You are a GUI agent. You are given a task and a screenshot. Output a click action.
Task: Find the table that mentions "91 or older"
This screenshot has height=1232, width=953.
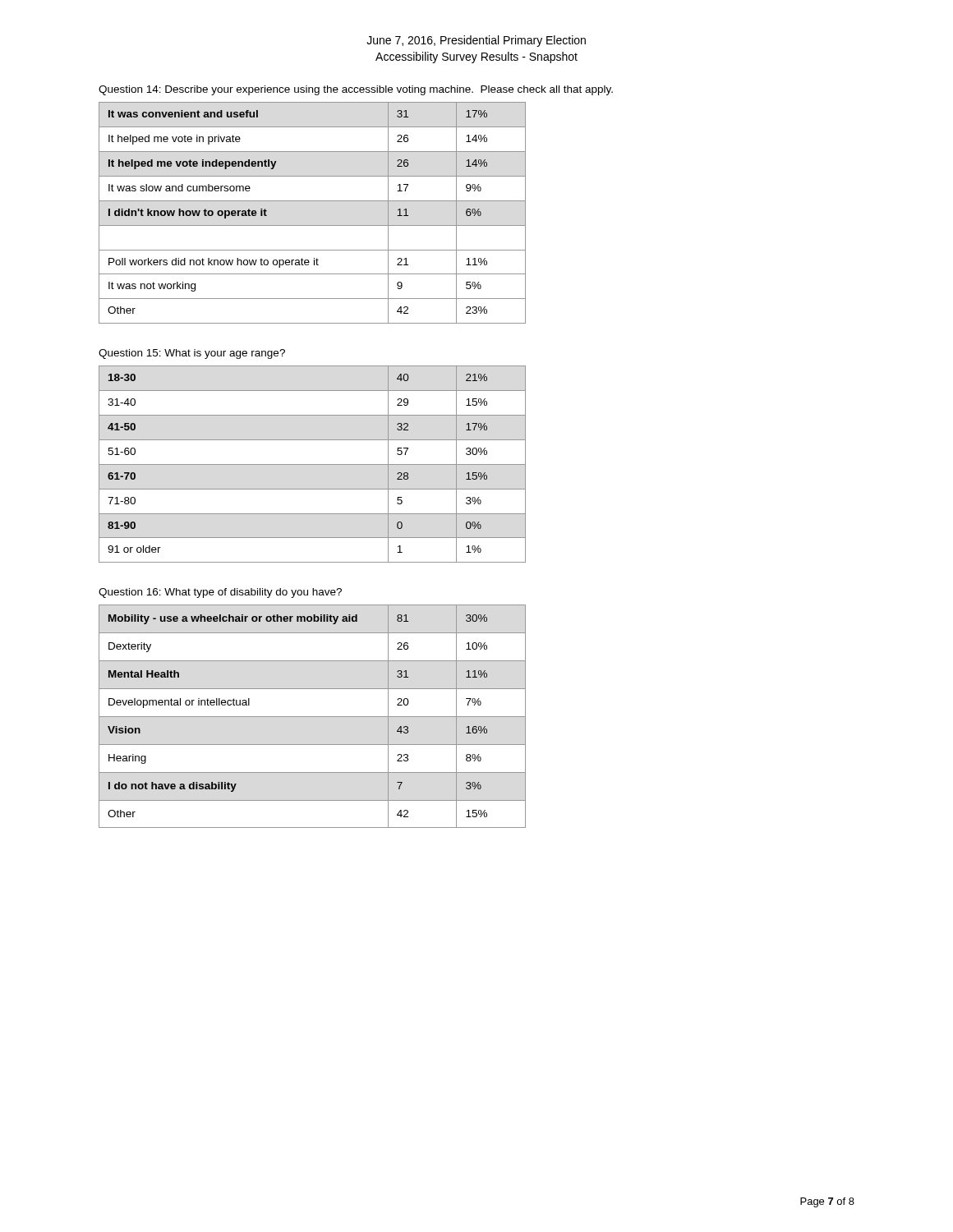pyautogui.click(x=476, y=464)
